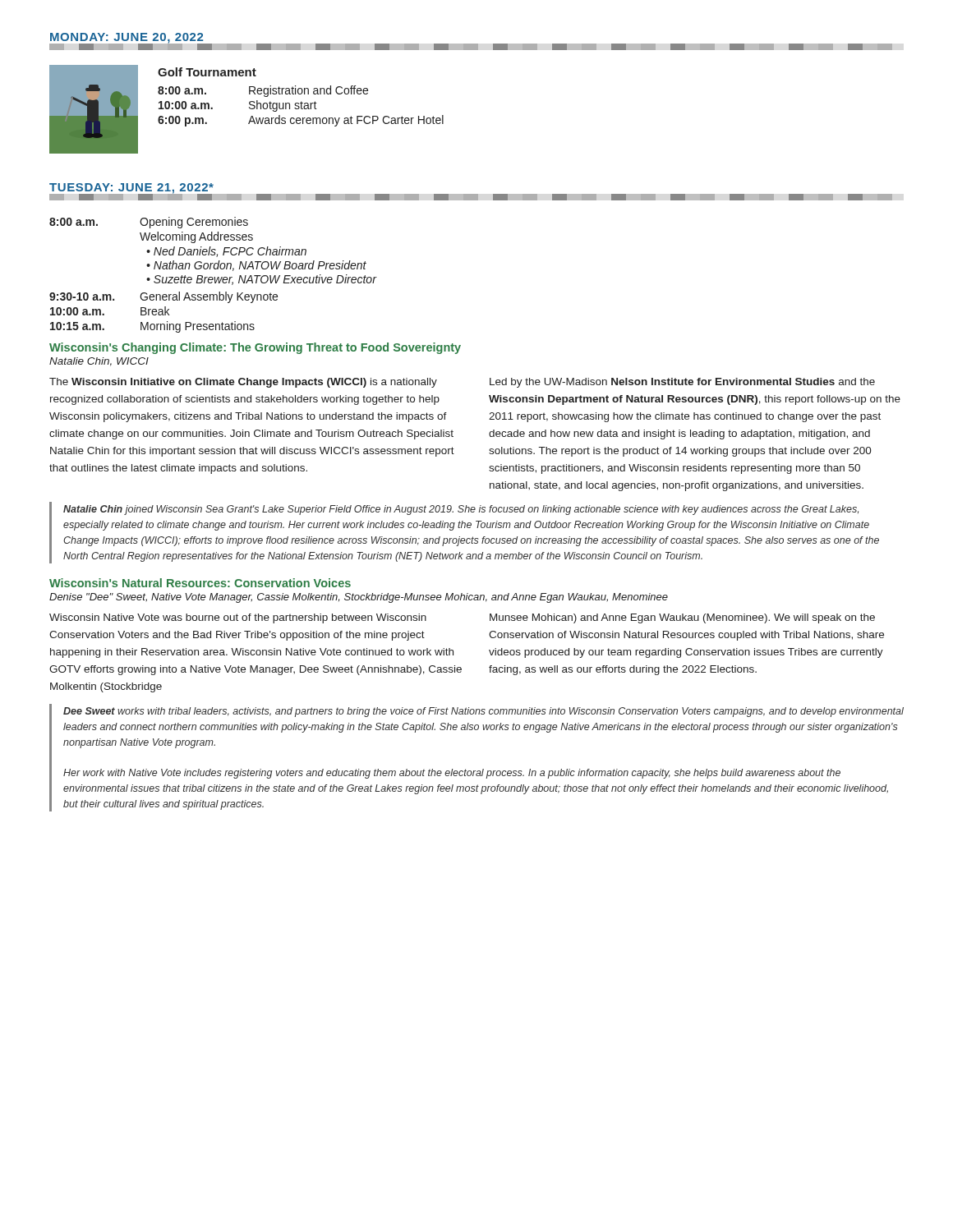The width and height of the screenshot is (953, 1232).
Task: Find the text that says "10:15 a.m. Morning Presentations"
Action: [152, 327]
